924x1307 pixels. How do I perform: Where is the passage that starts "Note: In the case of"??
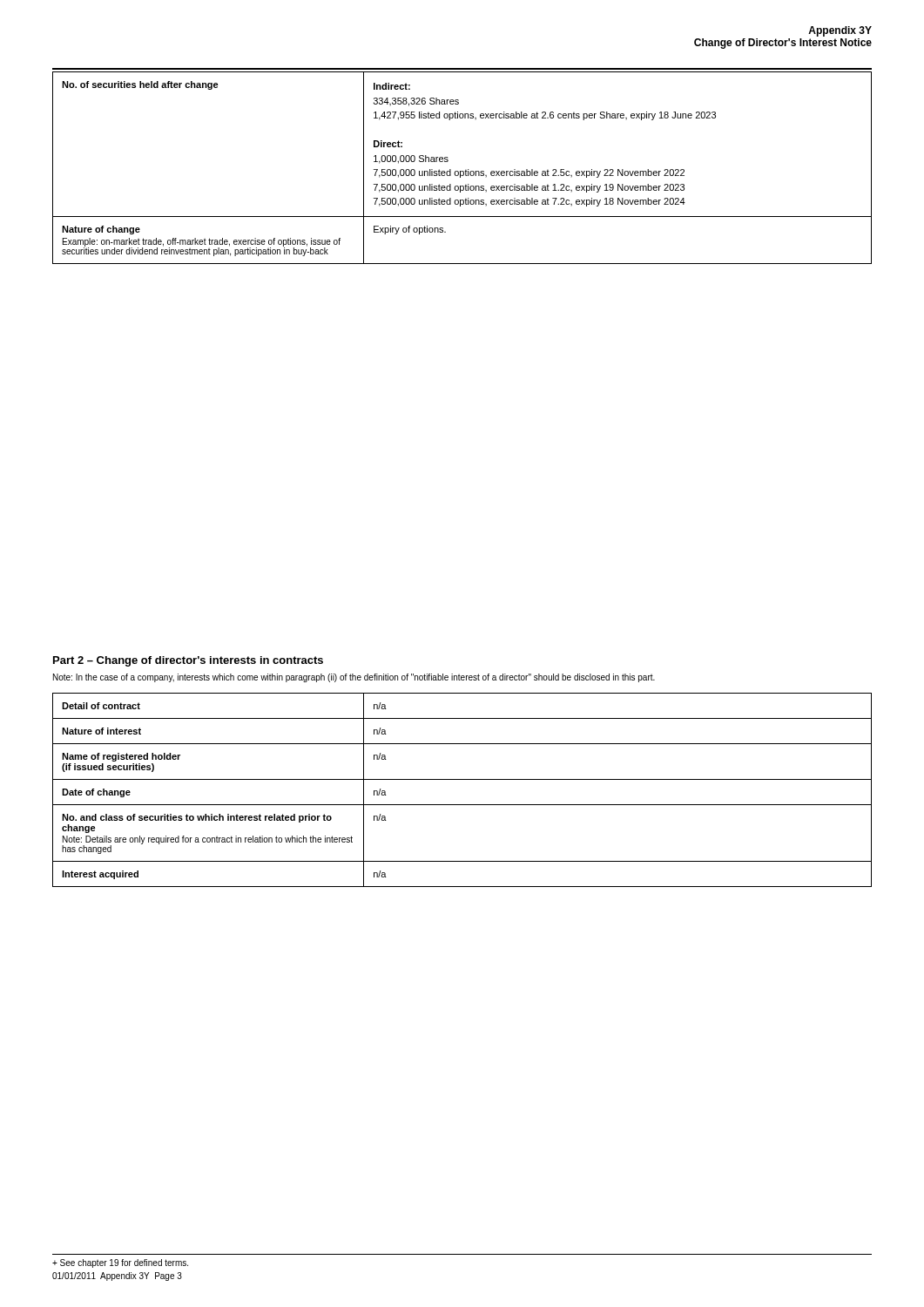click(x=354, y=677)
